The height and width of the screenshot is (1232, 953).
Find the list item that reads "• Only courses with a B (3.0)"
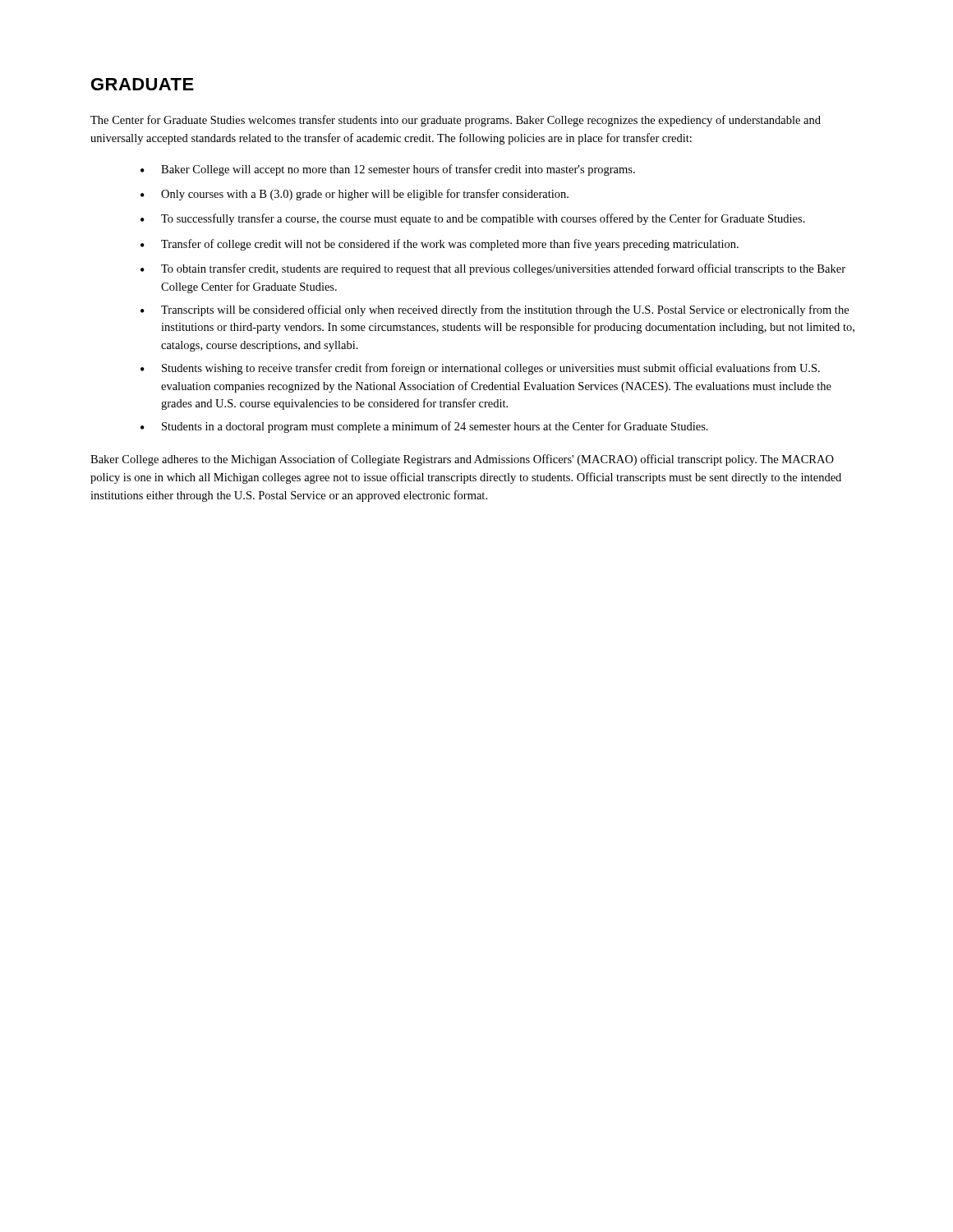tap(501, 196)
